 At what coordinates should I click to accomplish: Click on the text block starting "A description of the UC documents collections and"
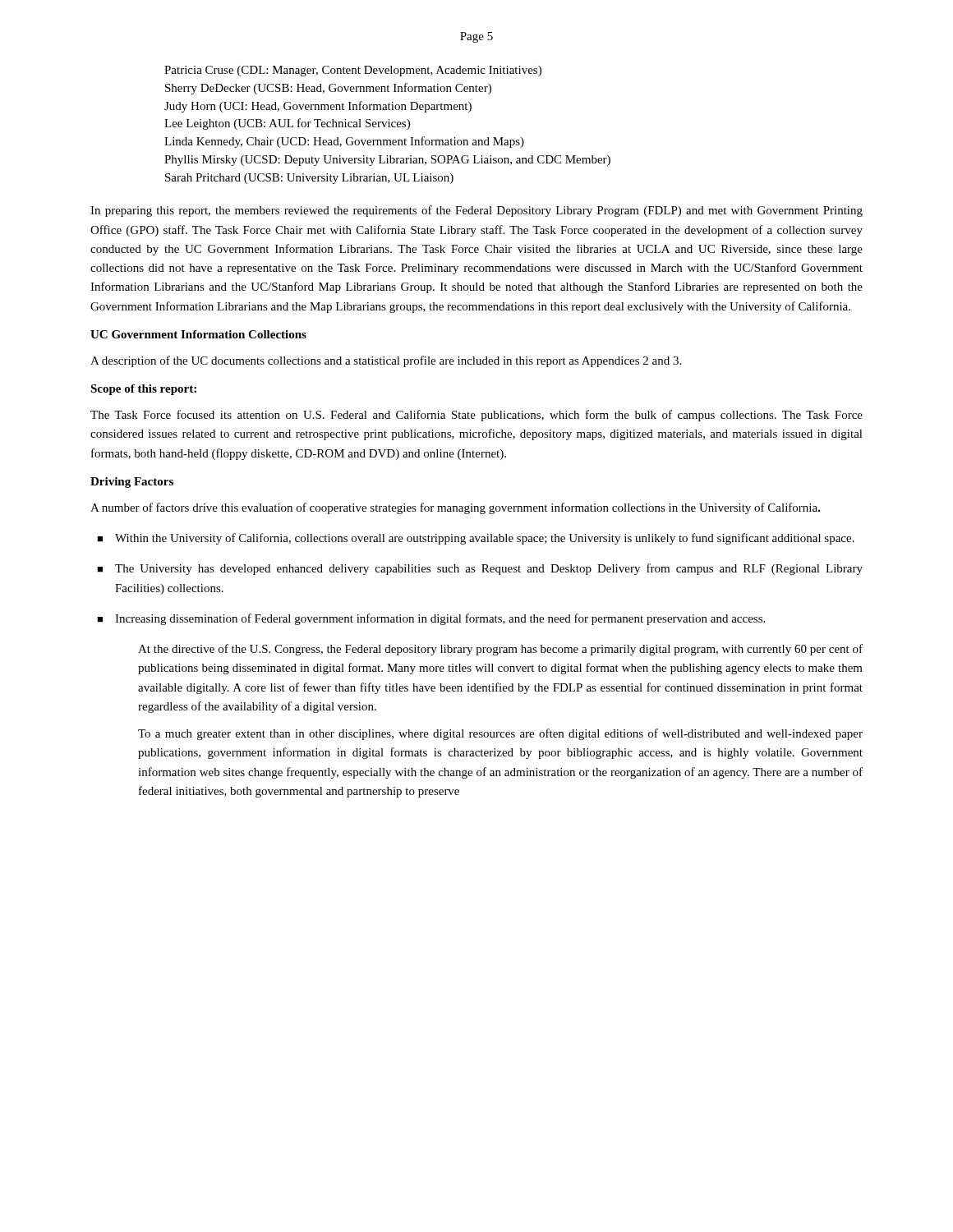[x=386, y=360]
